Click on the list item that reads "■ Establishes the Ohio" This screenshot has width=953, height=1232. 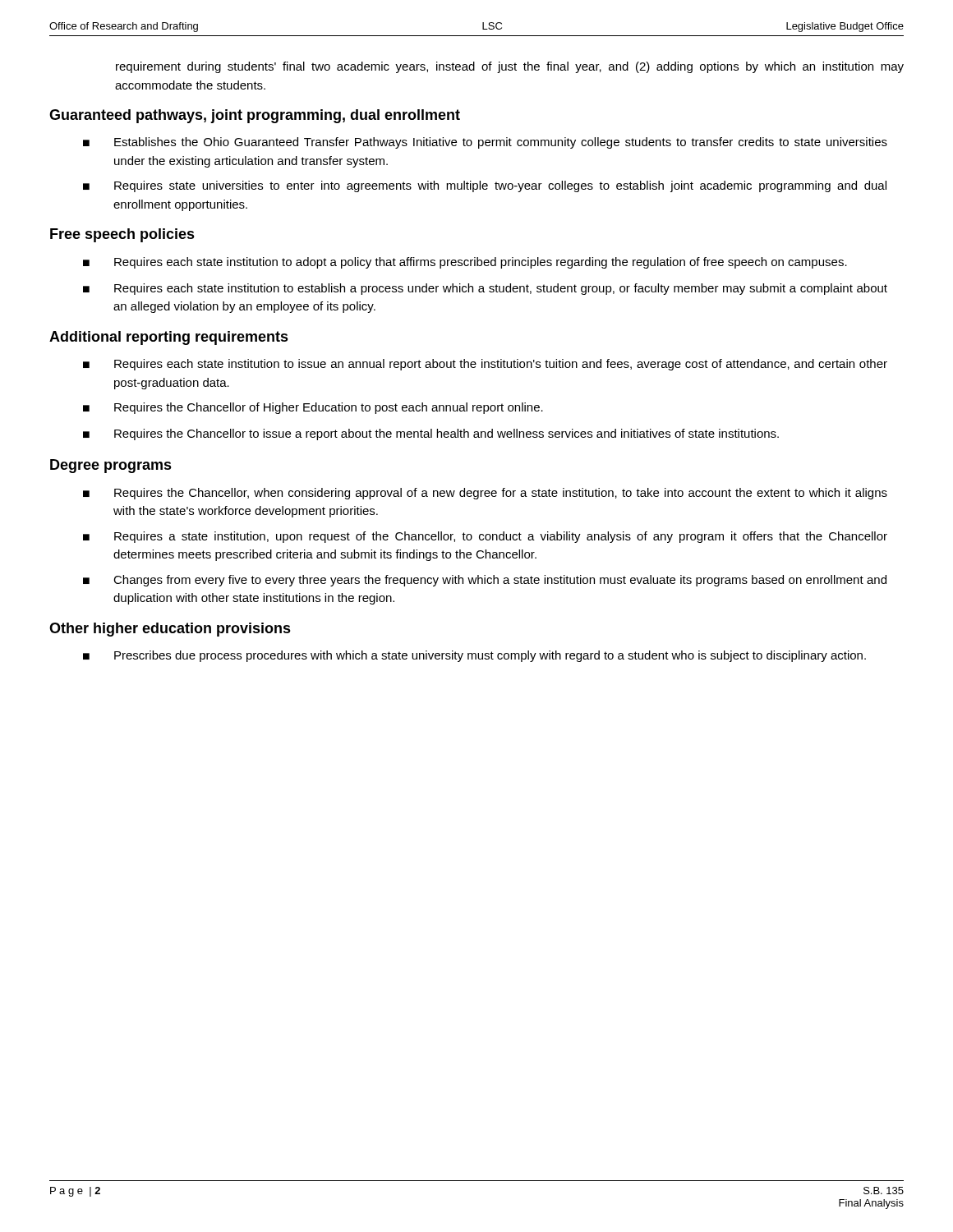pyautogui.click(x=493, y=152)
